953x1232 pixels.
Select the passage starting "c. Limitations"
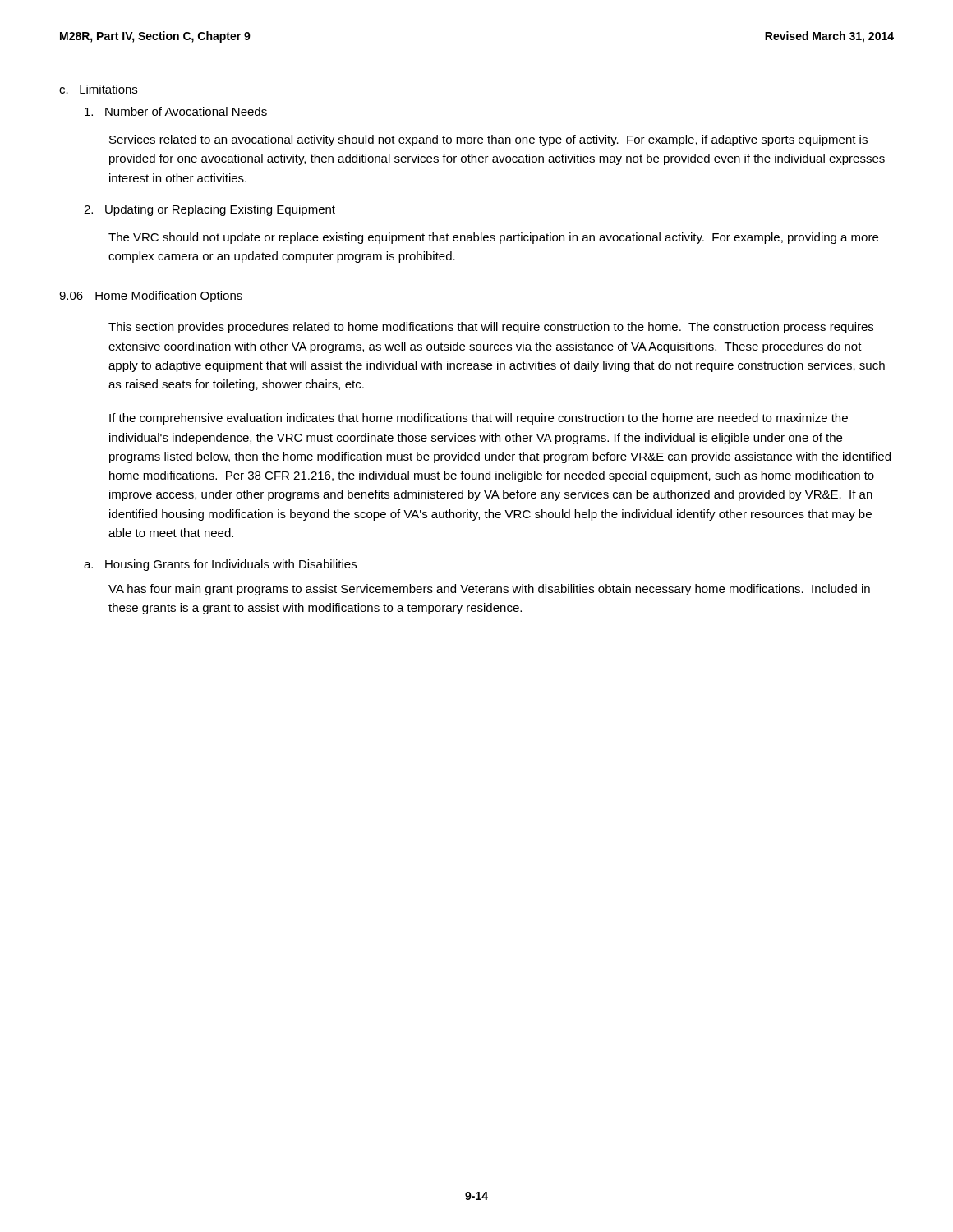click(x=98, y=89)
